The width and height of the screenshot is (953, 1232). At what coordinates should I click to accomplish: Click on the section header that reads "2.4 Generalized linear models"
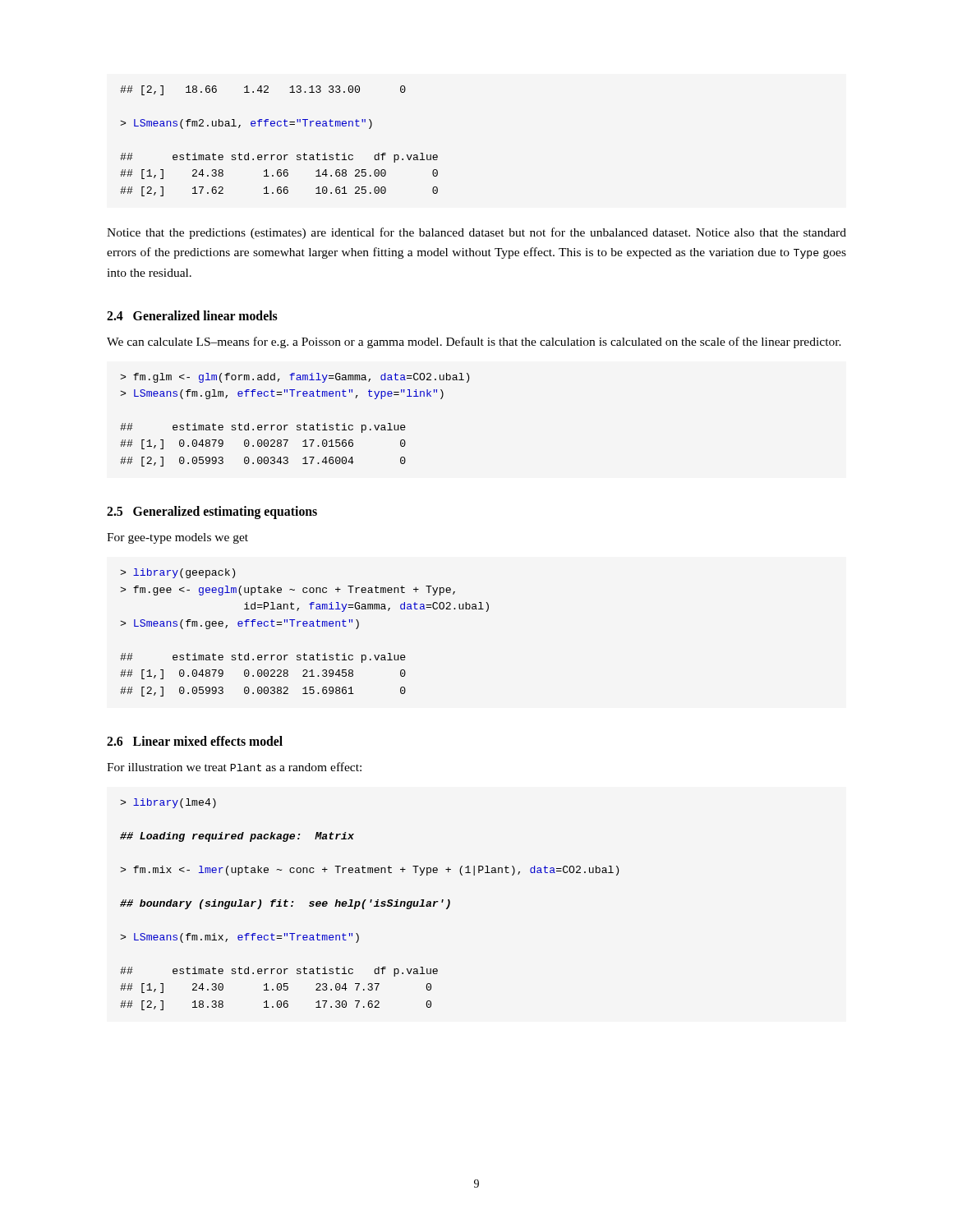point(192,316)
